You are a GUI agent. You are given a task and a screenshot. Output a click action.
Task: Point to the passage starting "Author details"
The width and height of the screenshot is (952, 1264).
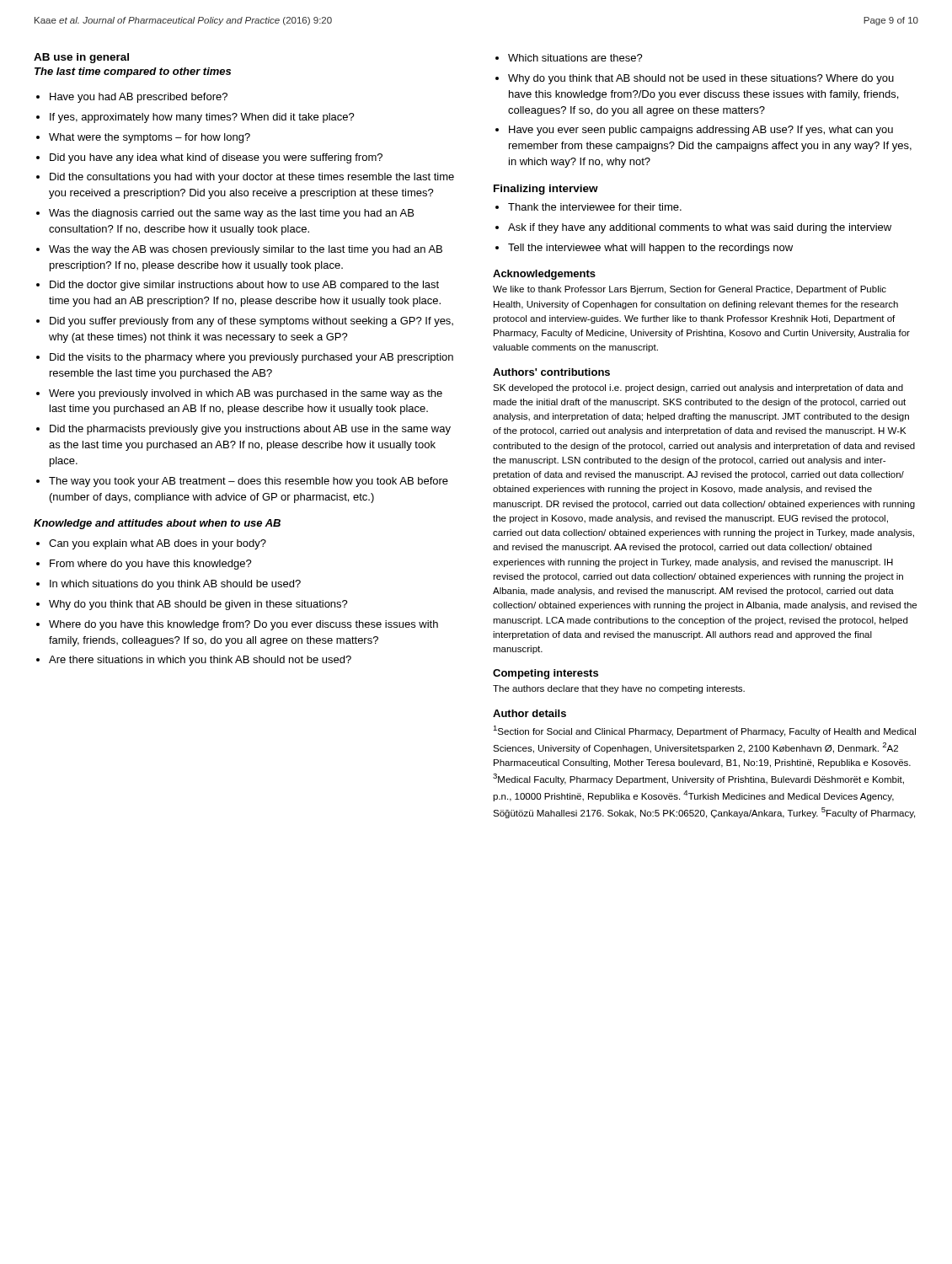point(530,713)
